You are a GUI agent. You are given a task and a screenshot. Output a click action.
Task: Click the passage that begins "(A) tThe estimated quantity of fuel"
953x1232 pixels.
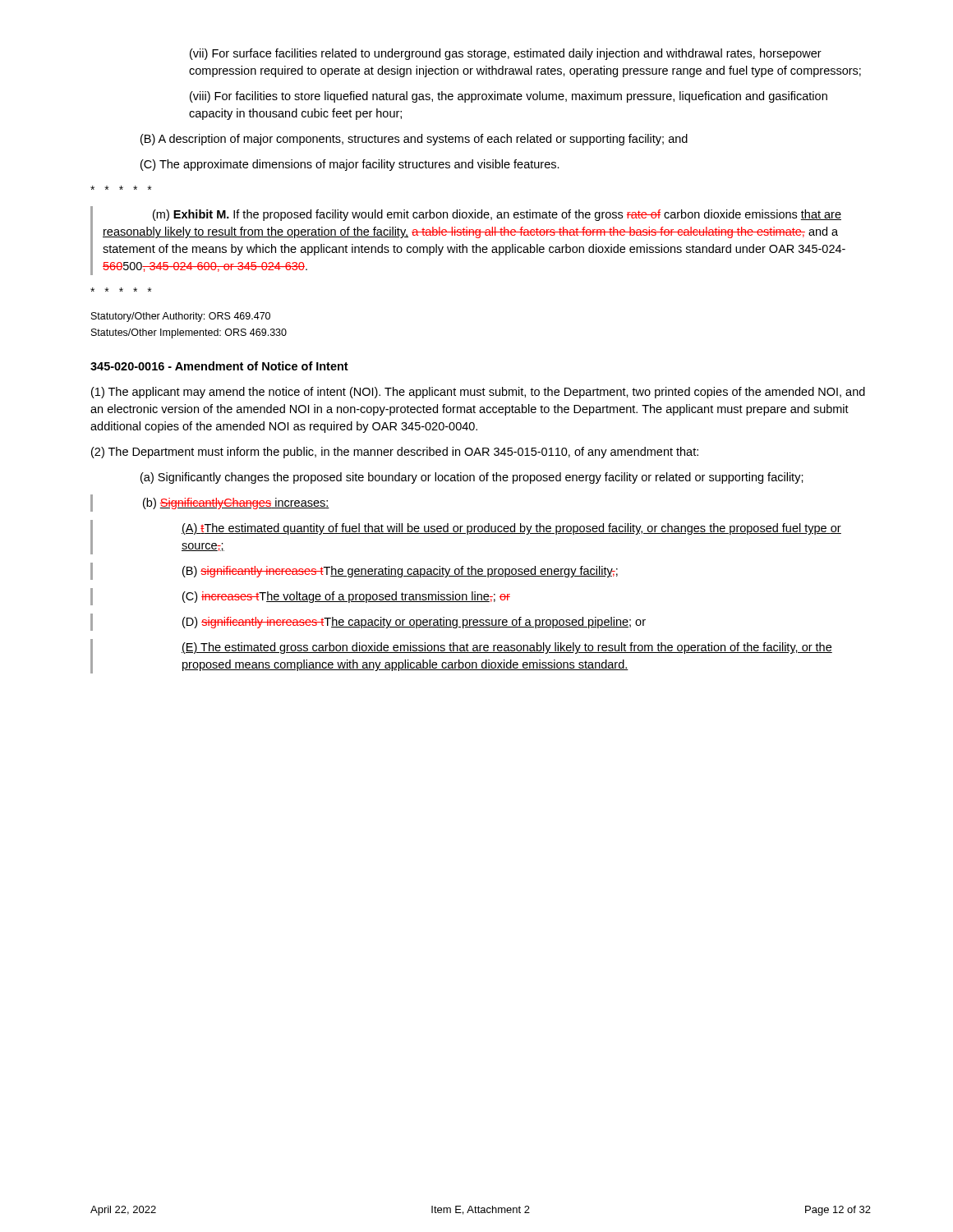(526, 537)
